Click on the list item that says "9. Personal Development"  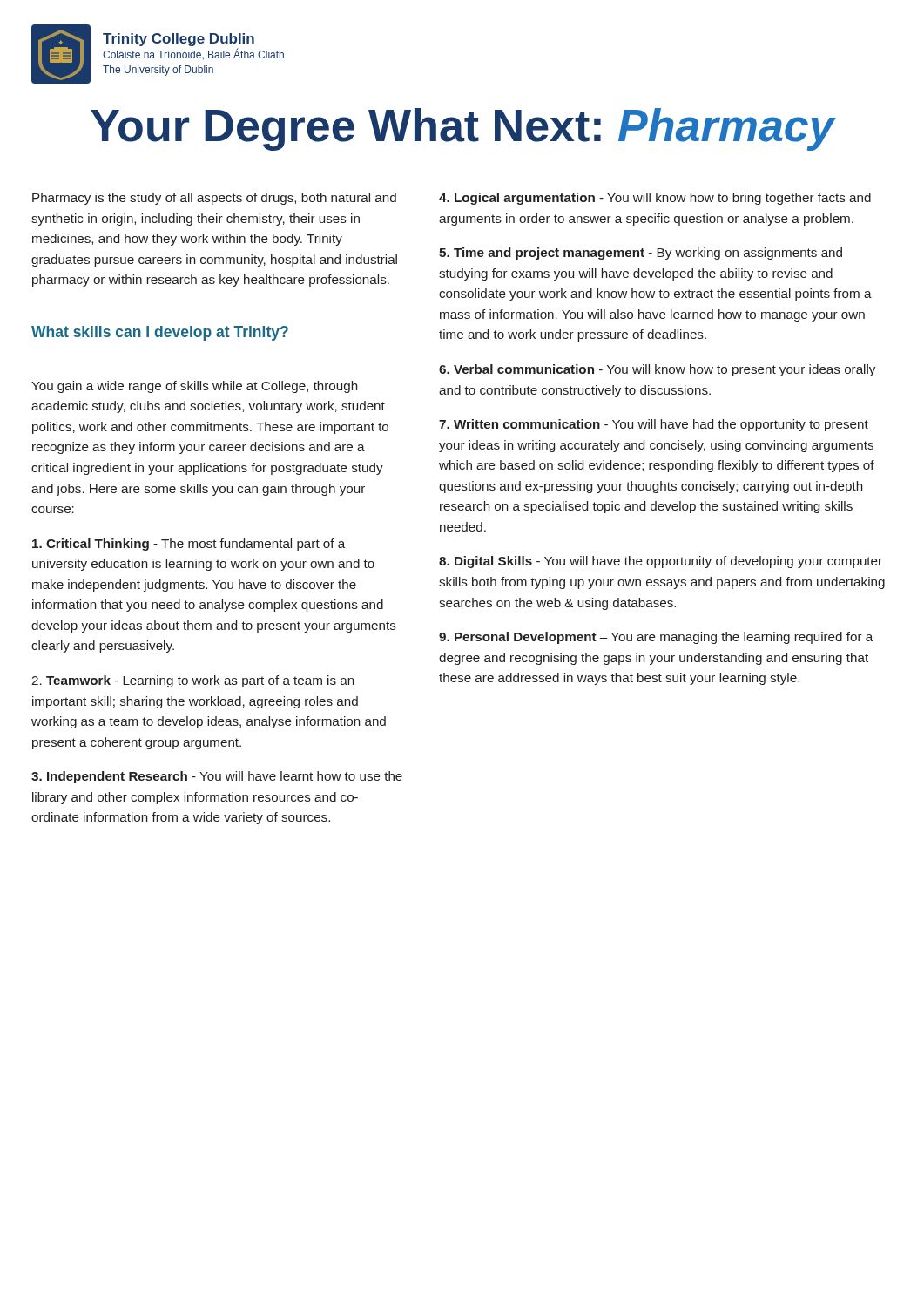click(656, 657)
